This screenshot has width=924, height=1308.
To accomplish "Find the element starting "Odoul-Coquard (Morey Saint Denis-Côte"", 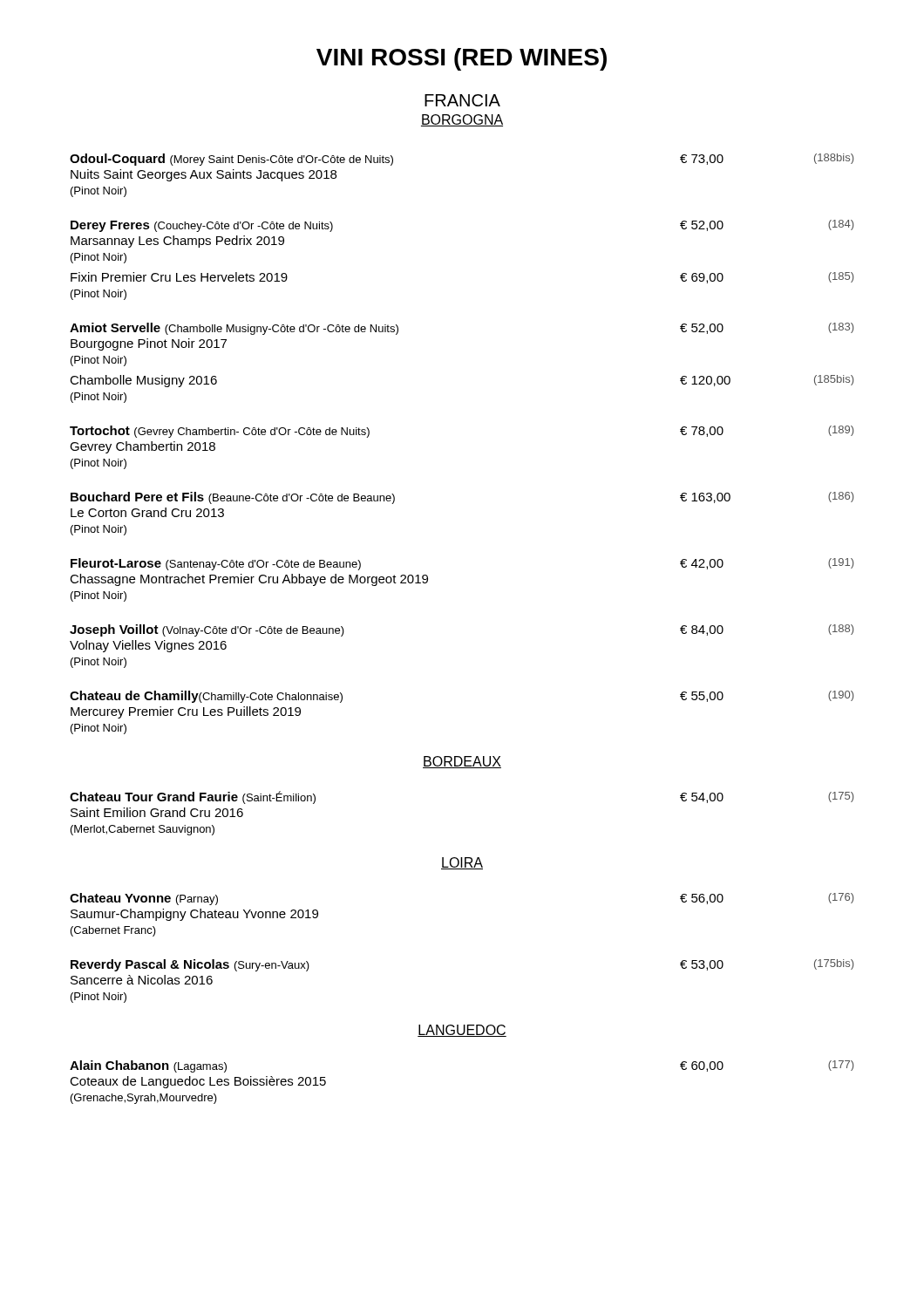I will (229, 159).
